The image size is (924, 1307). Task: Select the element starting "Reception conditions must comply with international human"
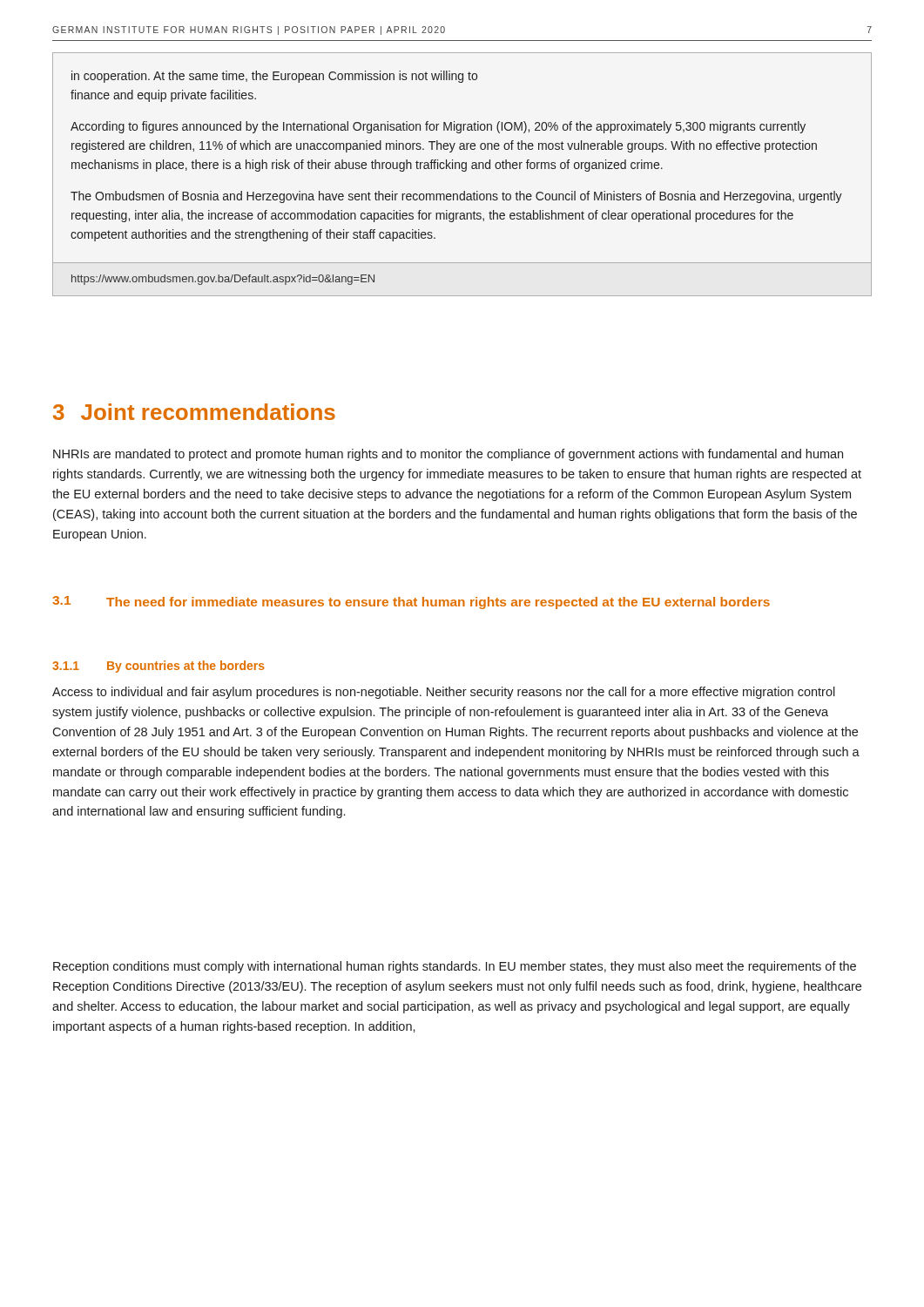coord(457,996)
